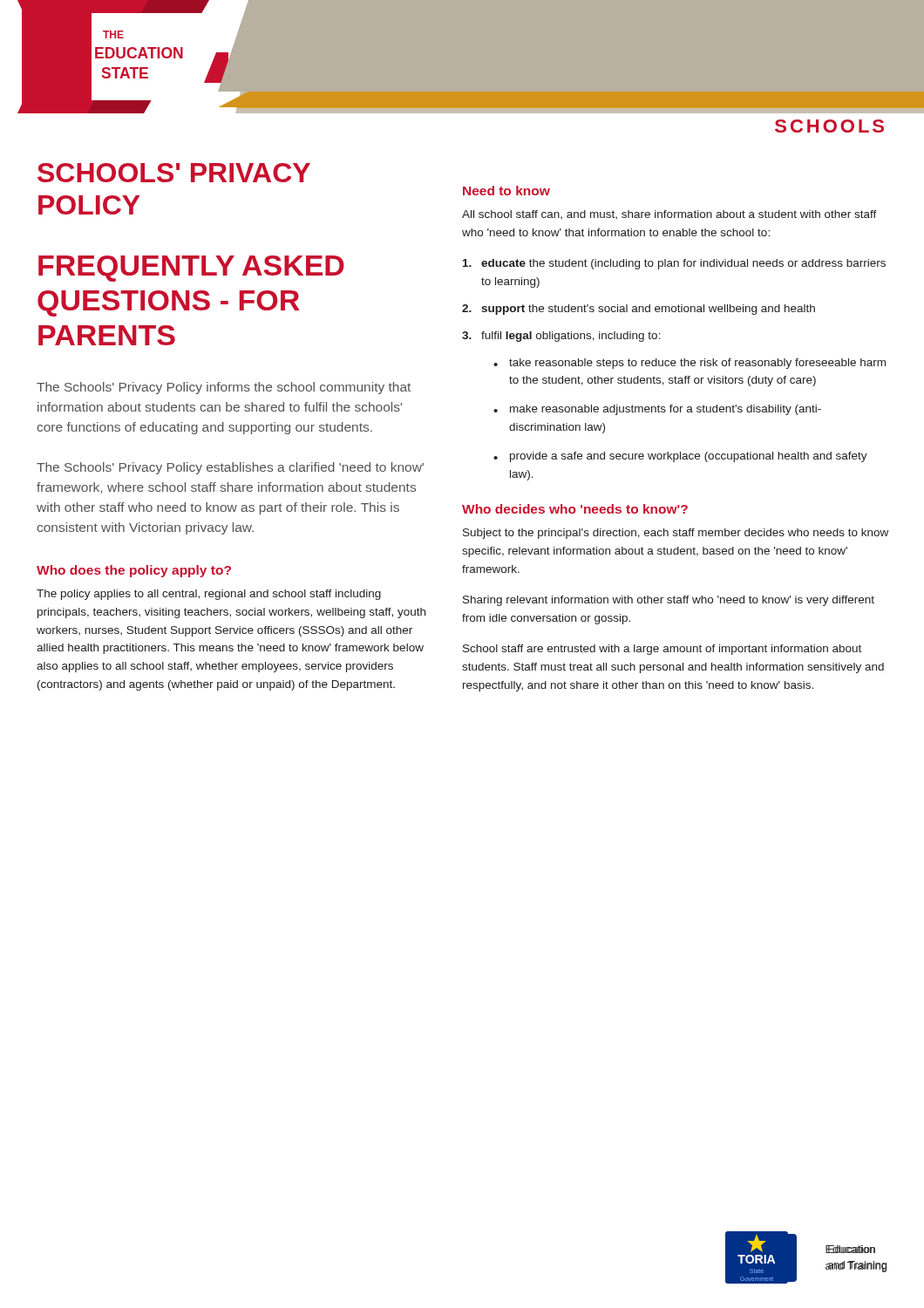Locate the text "FREQUENTLY ASKEDQUESTIONS - FORPARENTS"
This screenshot has width=924, height=1308.
click(233, 300)
